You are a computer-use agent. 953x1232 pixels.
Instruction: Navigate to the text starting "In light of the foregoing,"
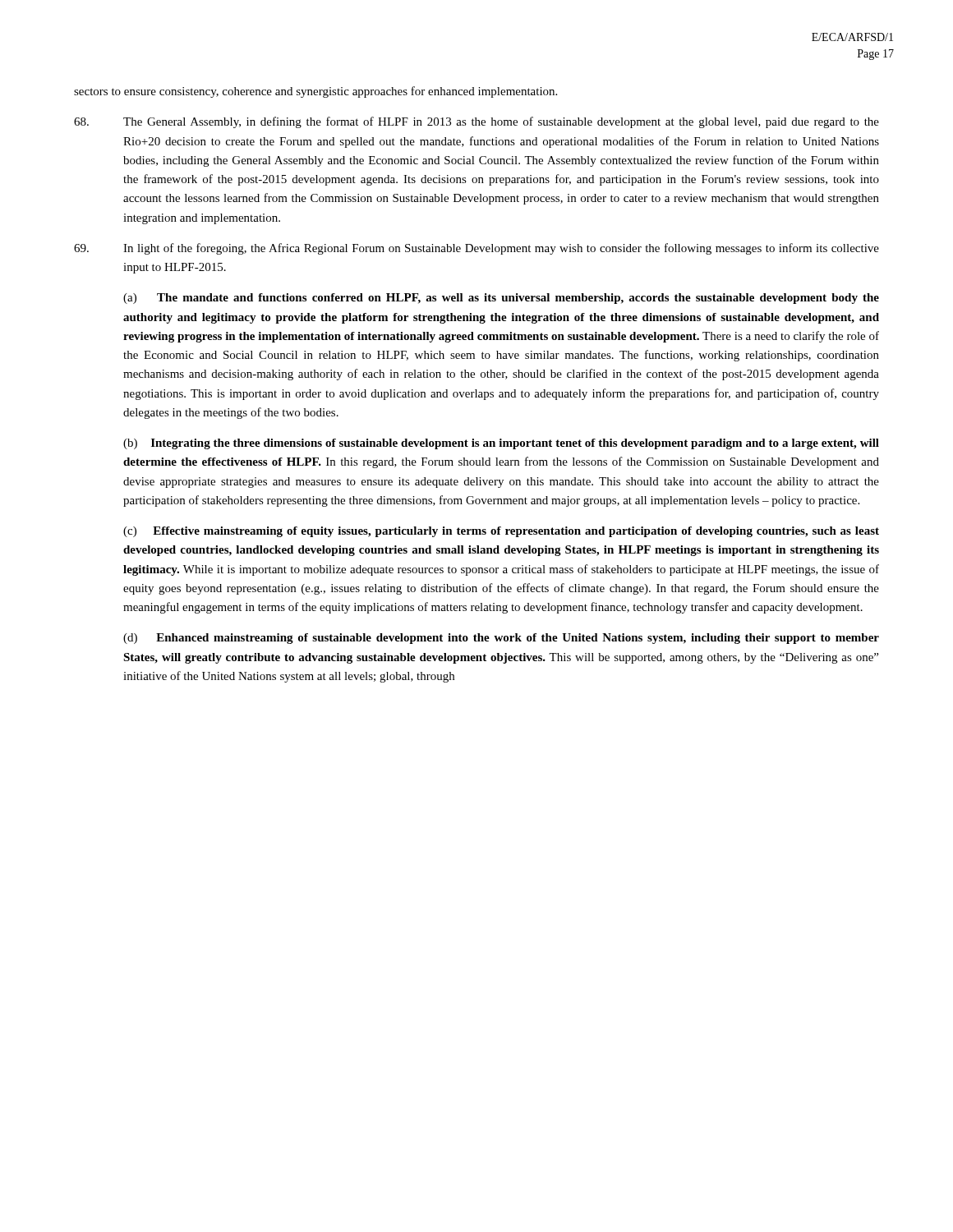click(476, 258)
